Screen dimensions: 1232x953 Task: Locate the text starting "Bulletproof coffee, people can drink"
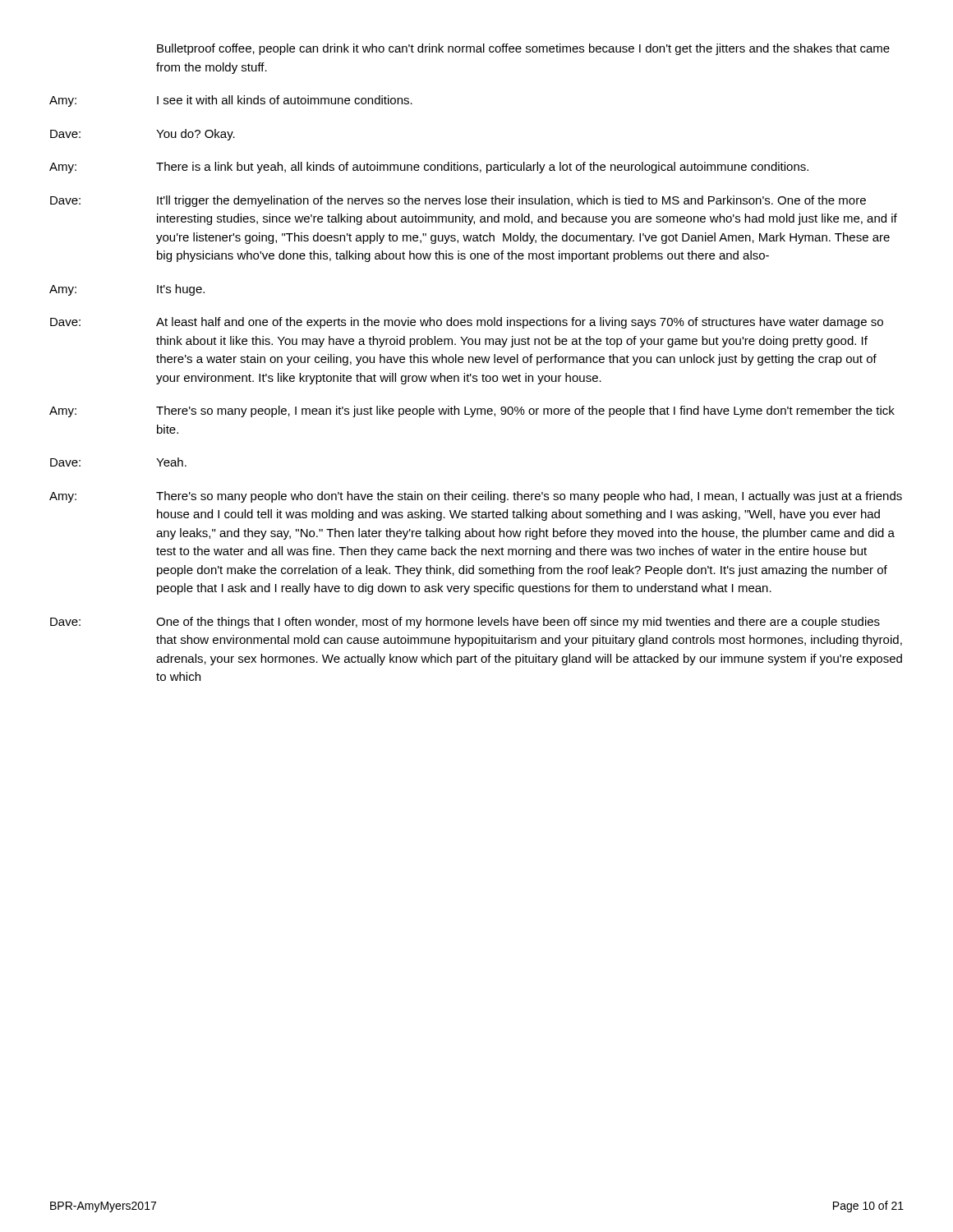click(523, 57)
